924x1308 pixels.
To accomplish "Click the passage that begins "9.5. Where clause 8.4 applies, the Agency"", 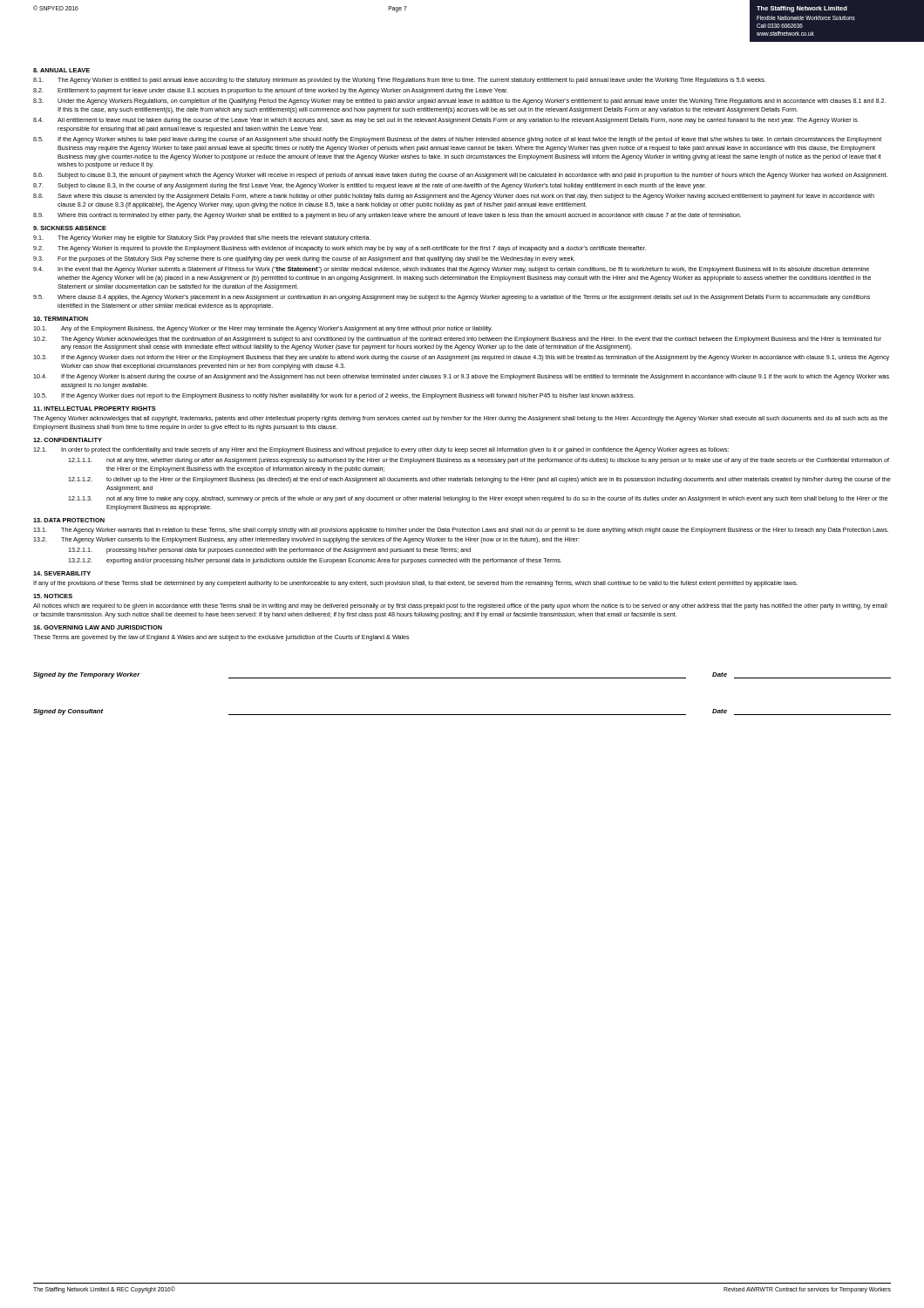I will pyautogui.click(x=462, y=301).
